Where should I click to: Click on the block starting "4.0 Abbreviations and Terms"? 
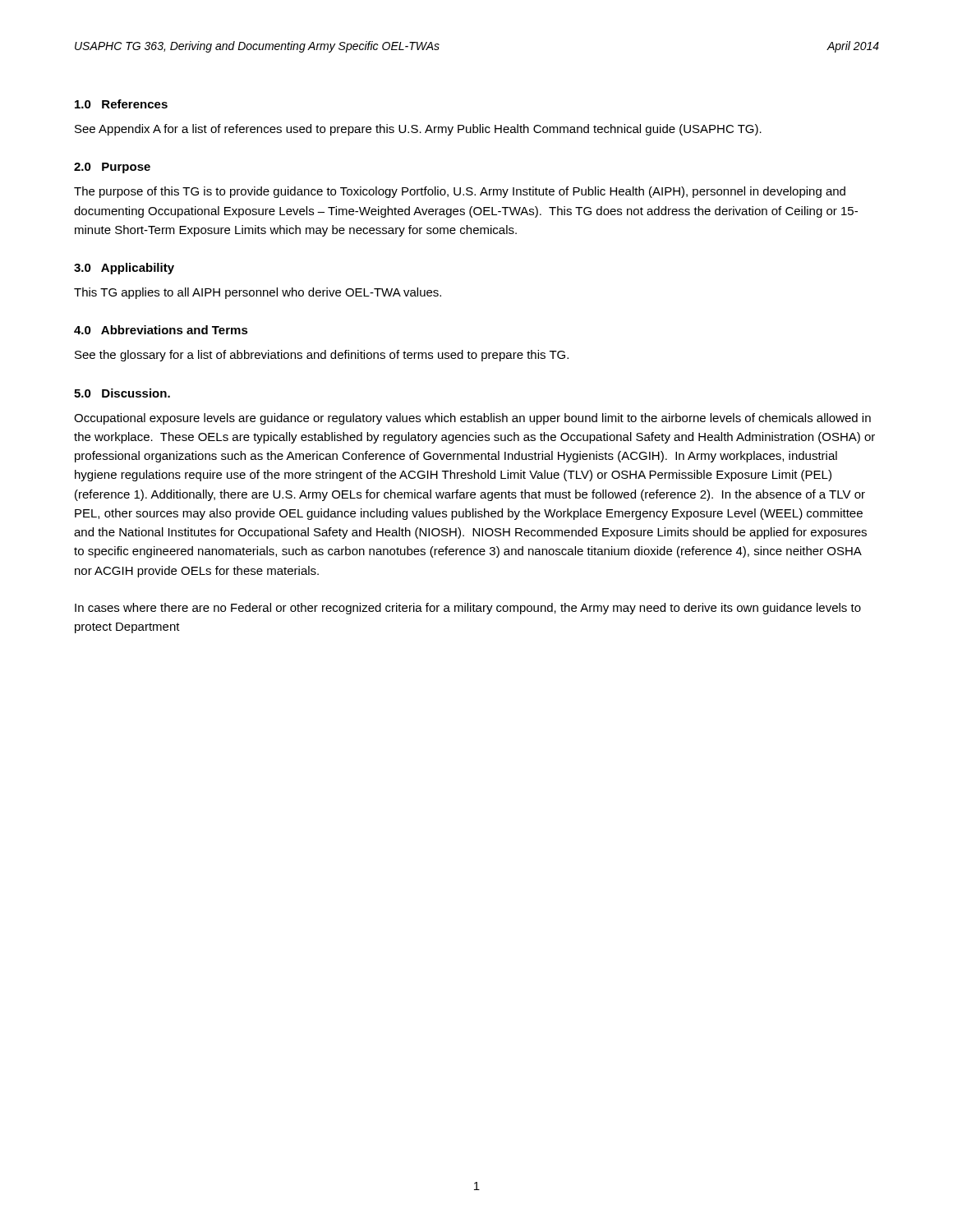point(161,330)
